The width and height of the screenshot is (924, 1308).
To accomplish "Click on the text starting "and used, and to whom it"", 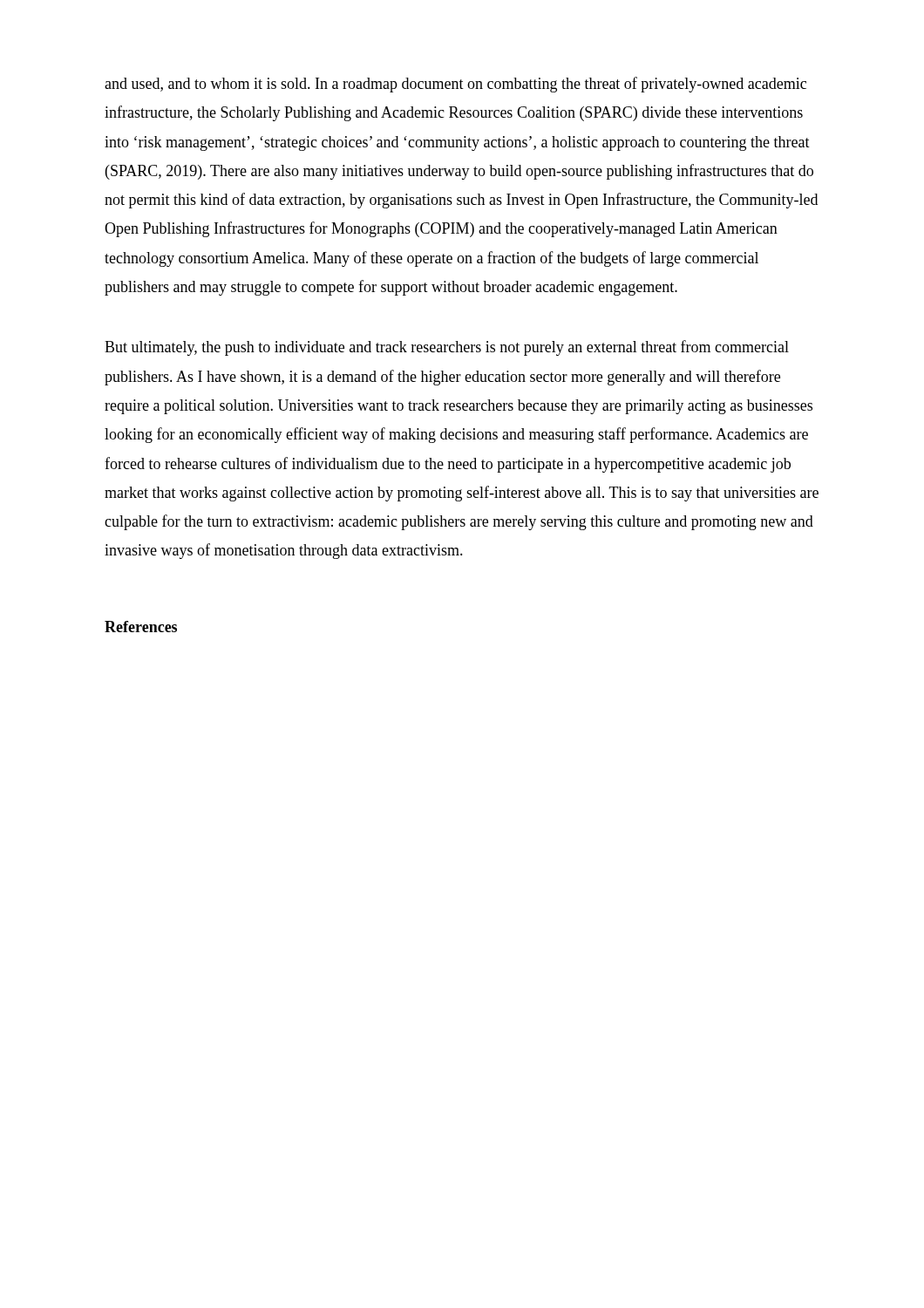I will coord(461,185).
